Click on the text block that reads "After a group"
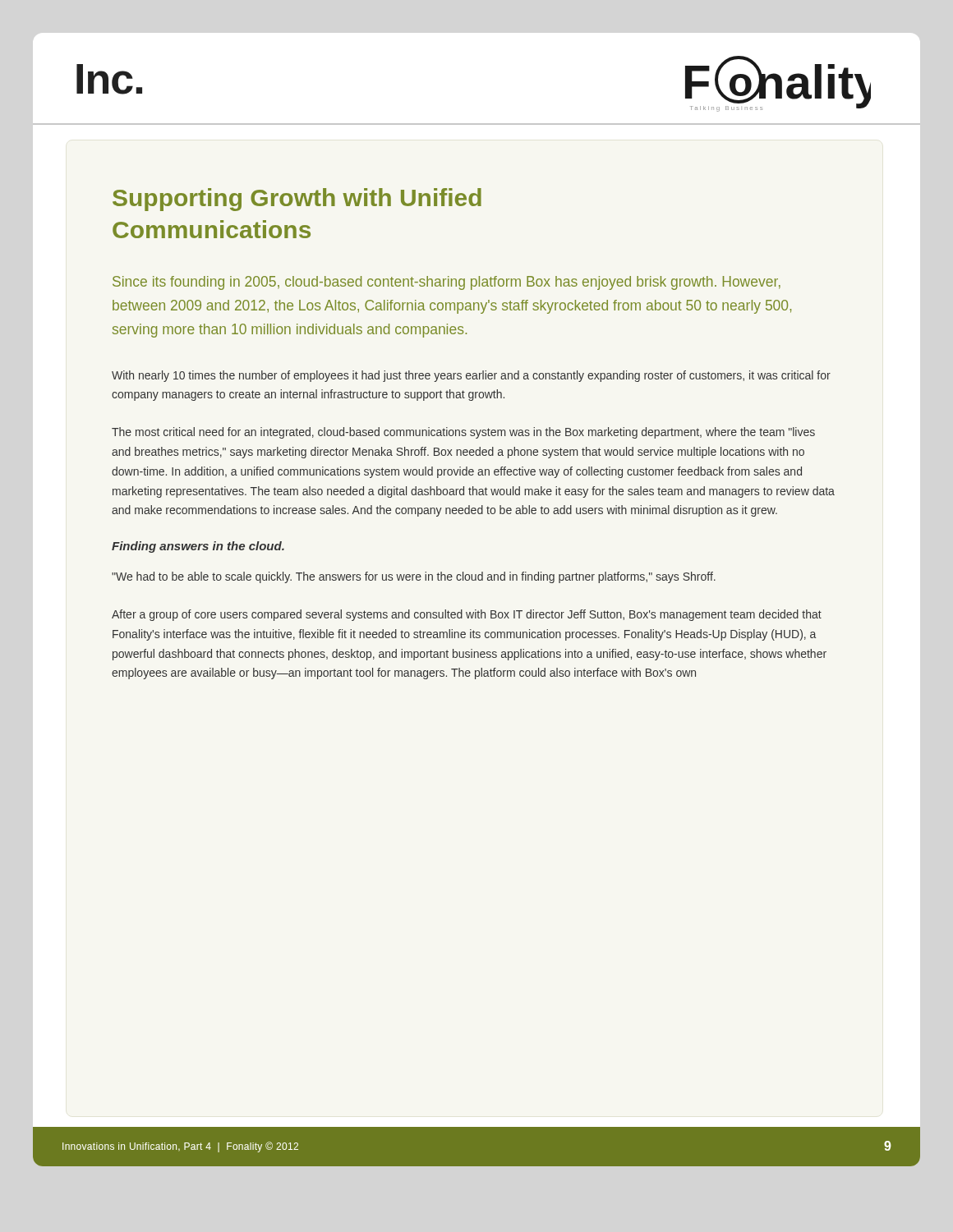Image resolution: width=953 pixels, height=1232 pixels. [x=474, y=644]
